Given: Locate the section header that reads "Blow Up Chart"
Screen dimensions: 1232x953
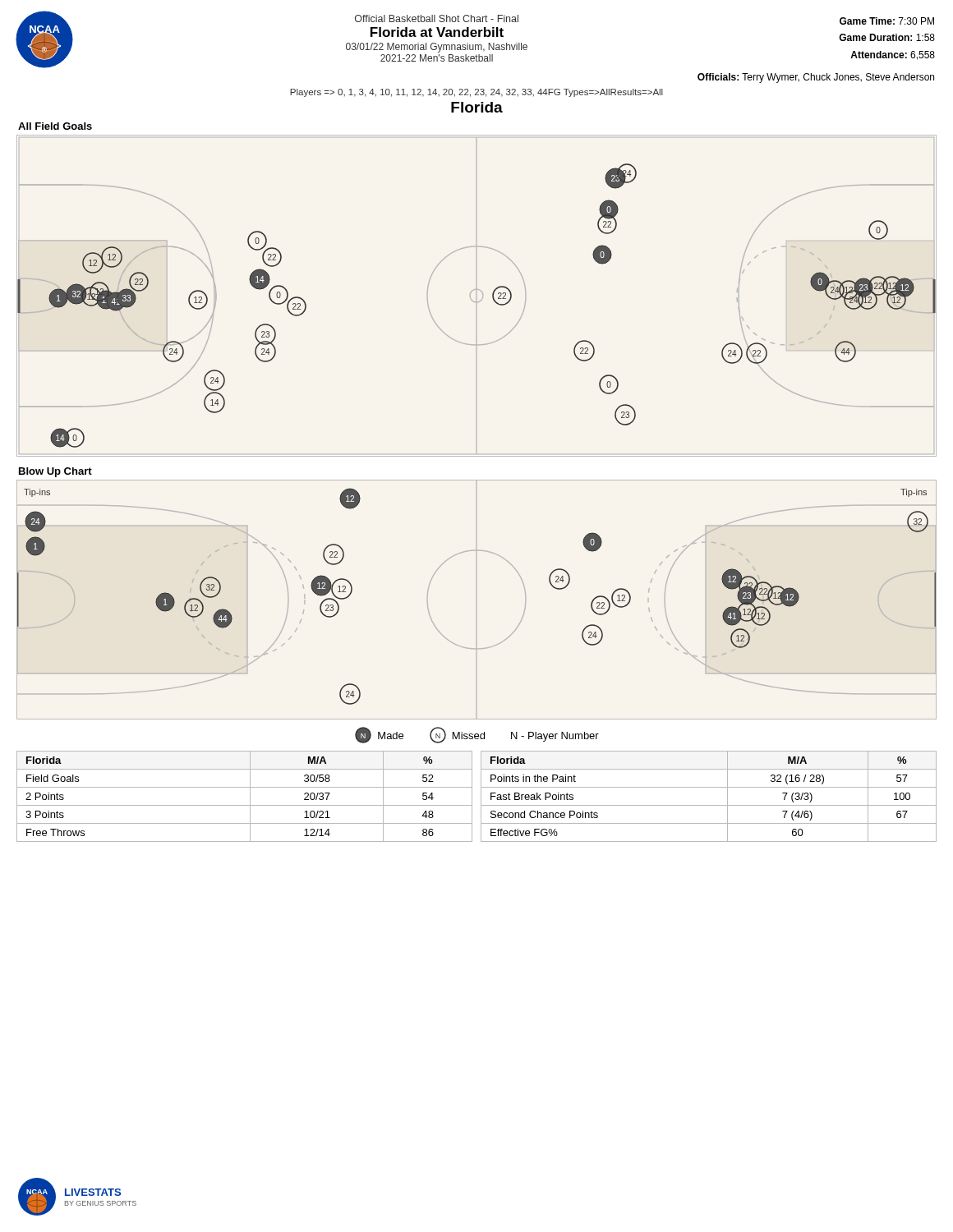Looking at the screenshot, I should point(55,471).
